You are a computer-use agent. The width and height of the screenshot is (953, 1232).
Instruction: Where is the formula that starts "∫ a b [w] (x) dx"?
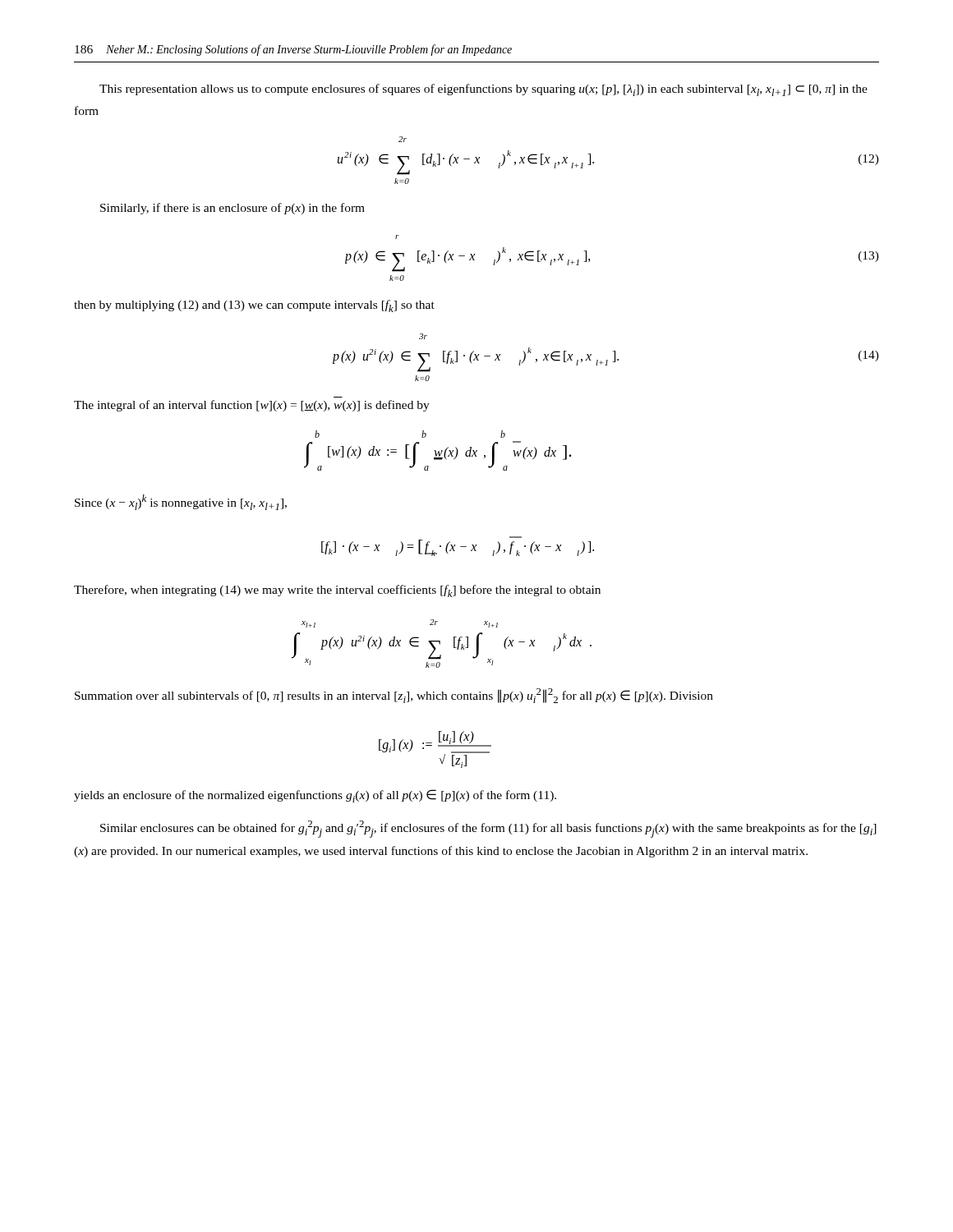476,450
